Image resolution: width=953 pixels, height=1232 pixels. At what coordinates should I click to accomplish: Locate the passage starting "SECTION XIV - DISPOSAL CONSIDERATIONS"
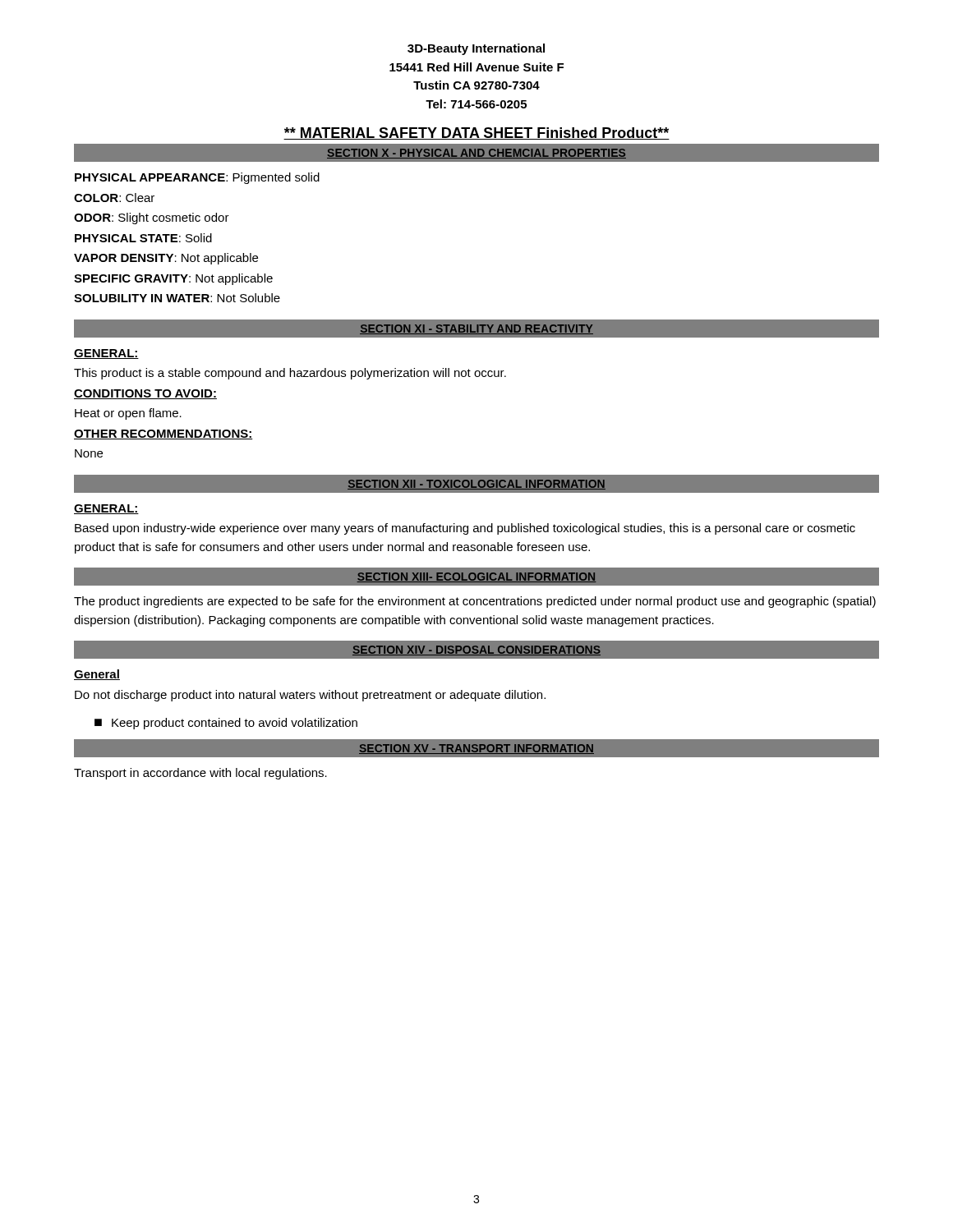[x=476, y=650]
